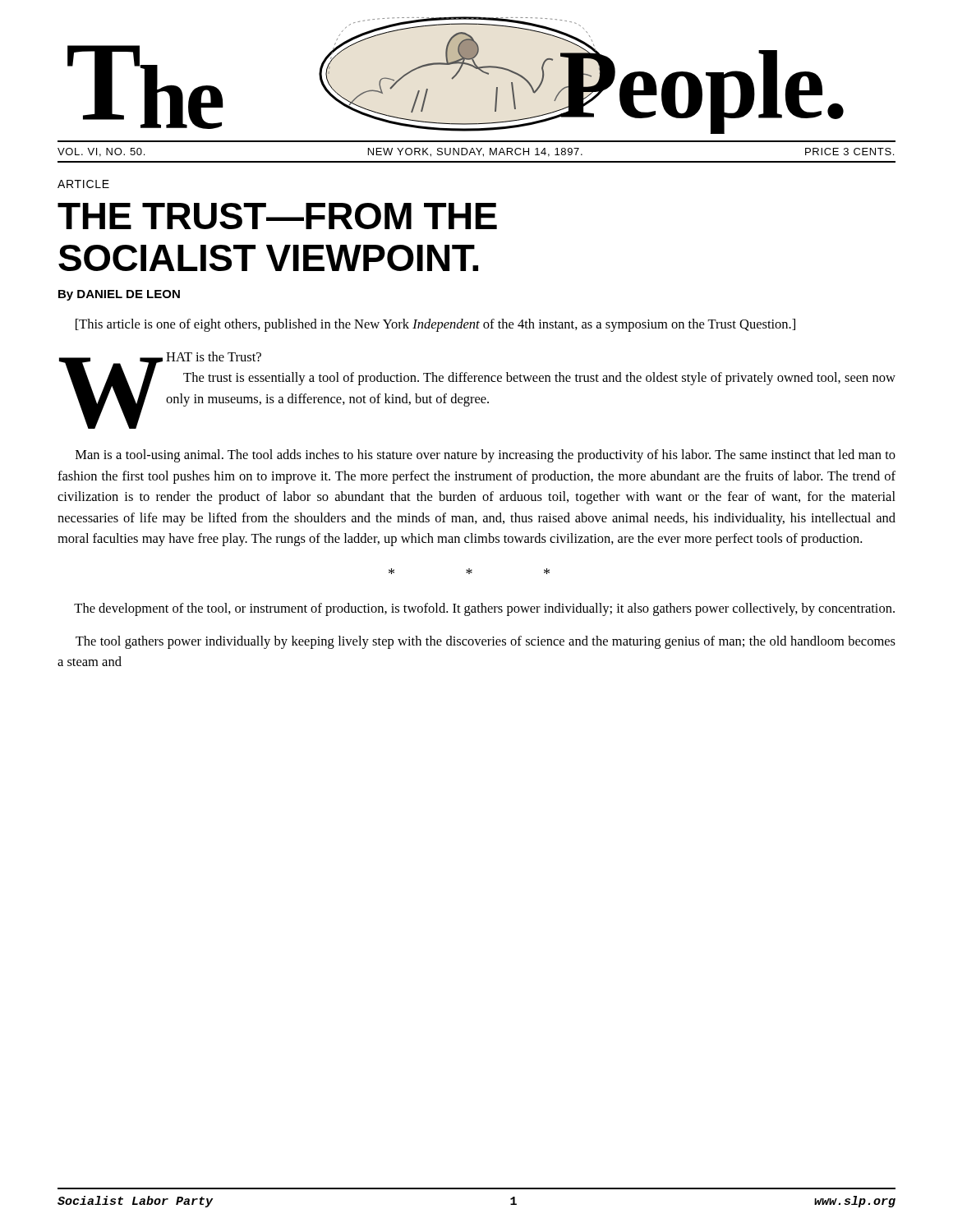Screen dimensions: 1232x953
Task: Locate the element starting "The tool gathers power"
Action: 476,651
